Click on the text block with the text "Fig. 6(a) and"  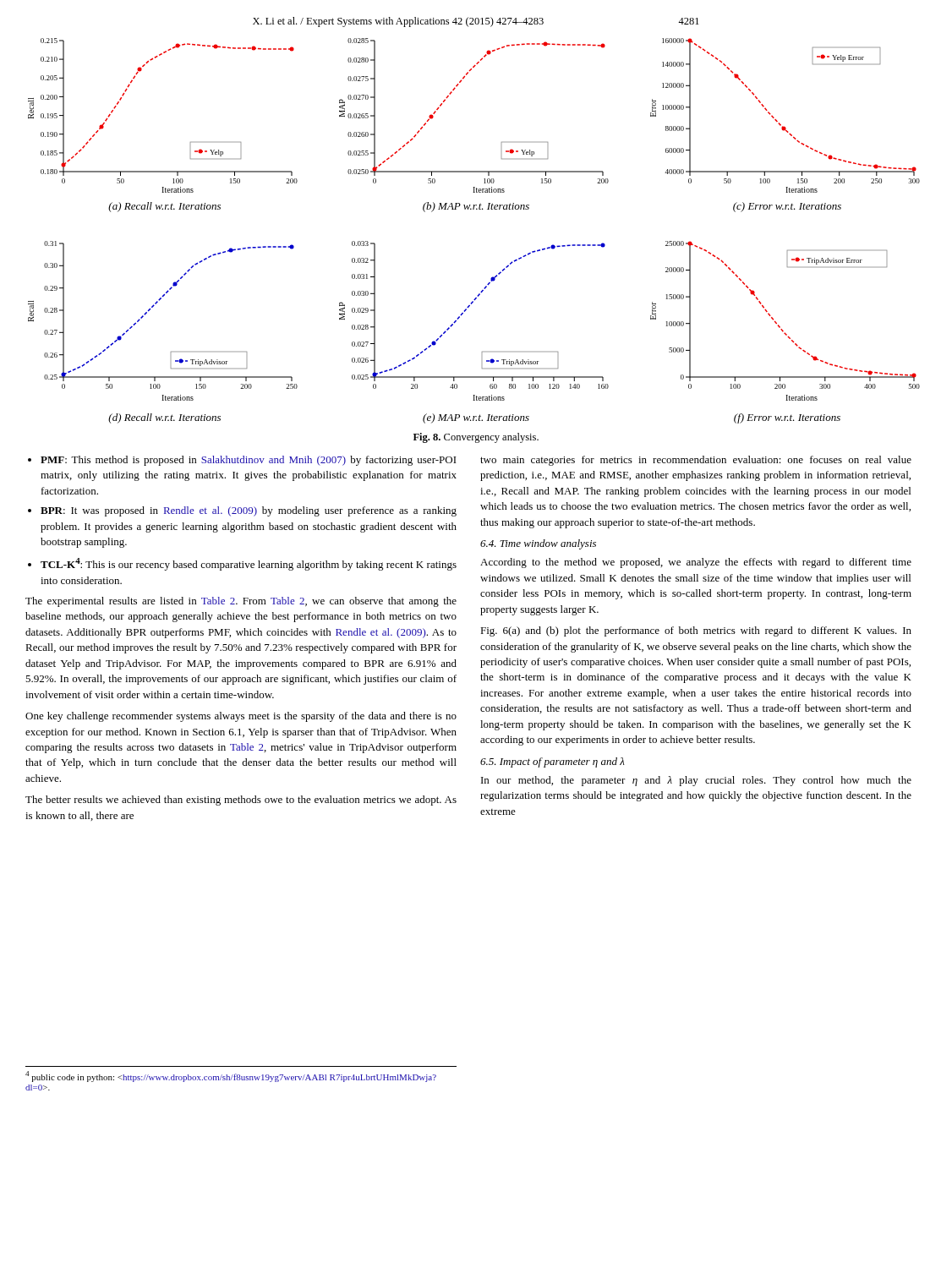[x=696, y=685]
